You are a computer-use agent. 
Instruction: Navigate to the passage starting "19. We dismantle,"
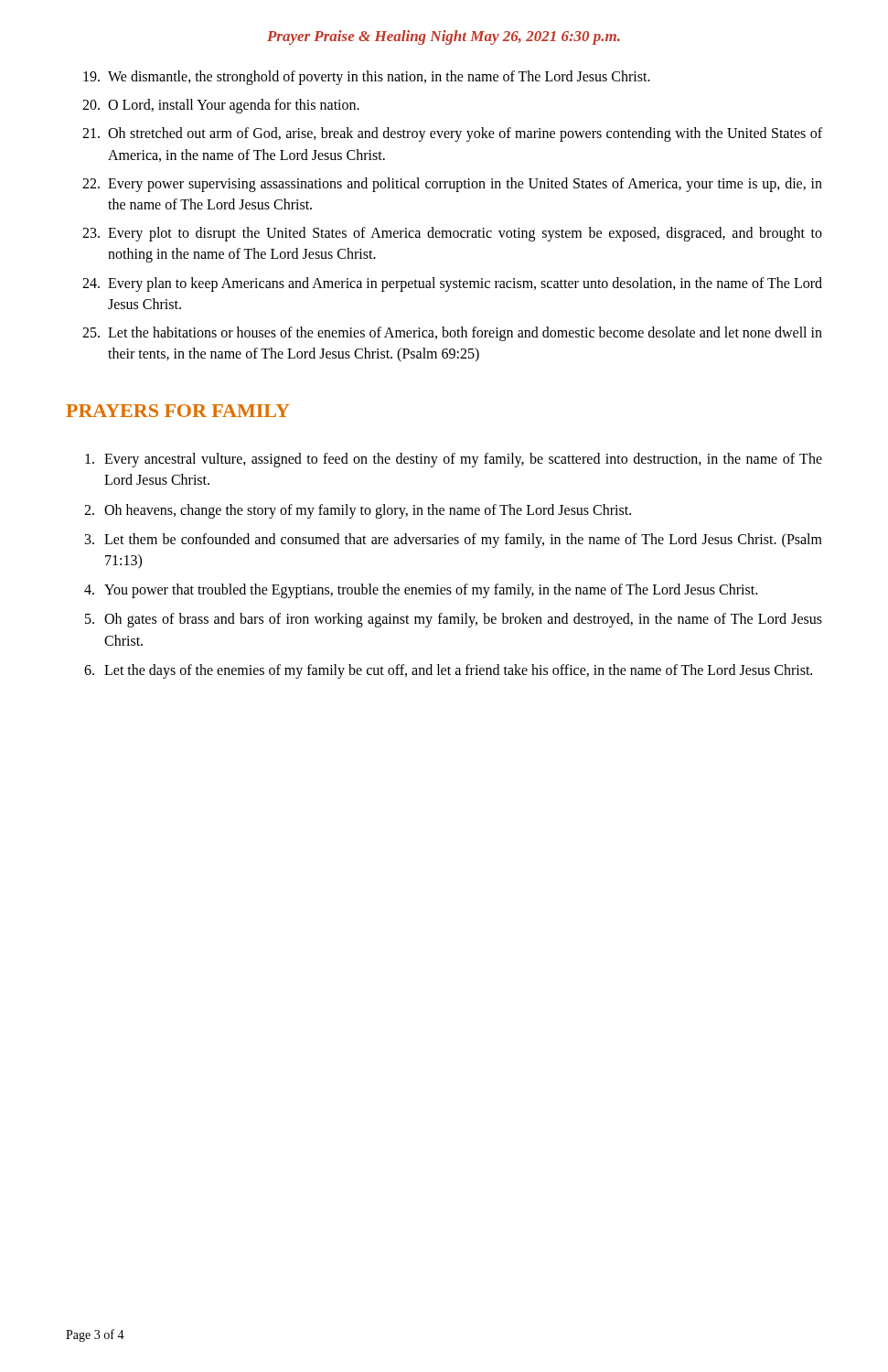click(x=444, y=76)
